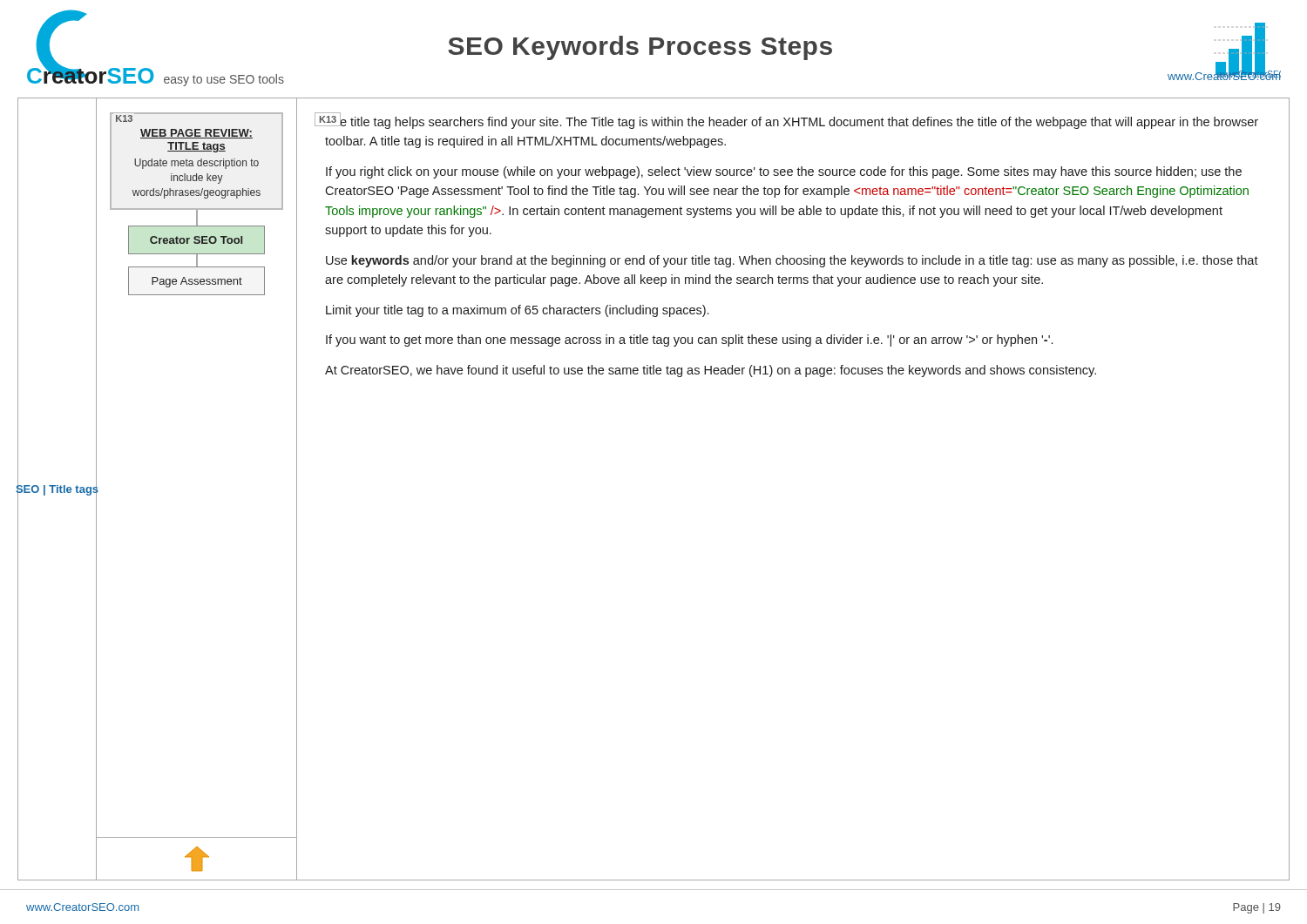Image resolution: width=1307 pixels, height=924 pixels.
Task: Find the text that reads "SEO | Title tags"
Action: click(58, 489)
